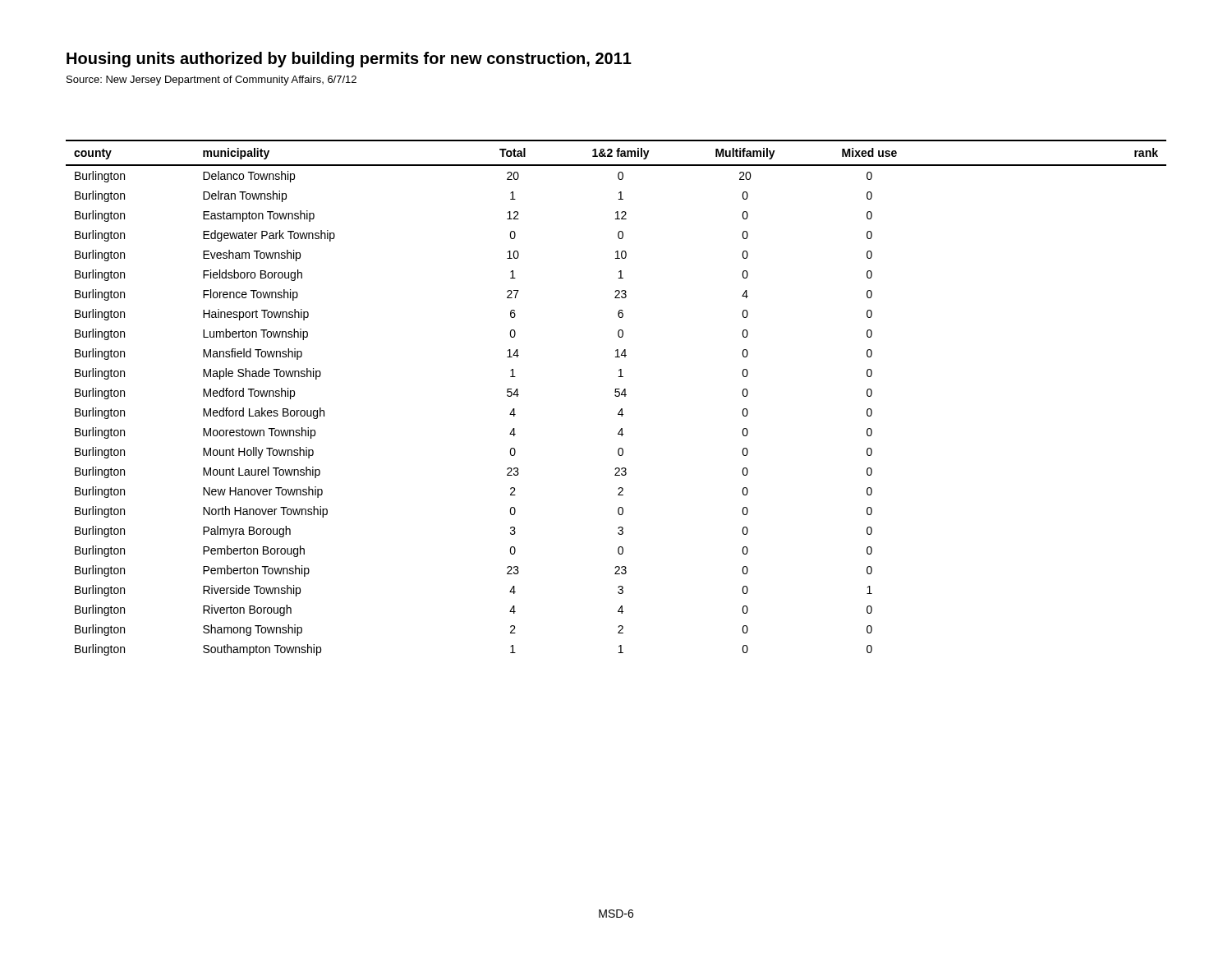This screenshot has height=953, width=1232.
Task: Click on the region starting "Housing units authorized by building"
Action: click(349, 67)
